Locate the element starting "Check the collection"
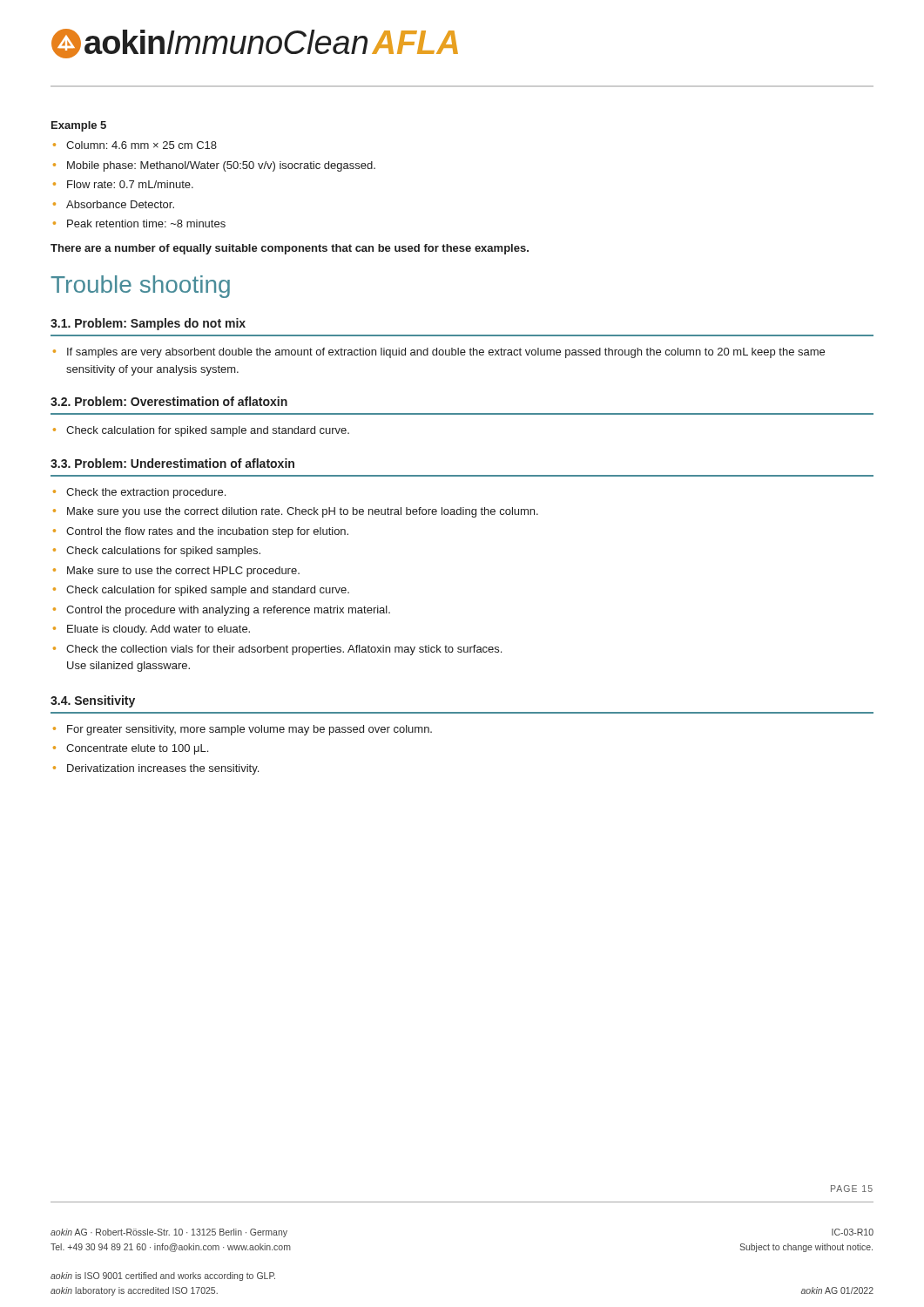Image resolution: width=924 pixels, height=1307 pixels. click(285, 657)
